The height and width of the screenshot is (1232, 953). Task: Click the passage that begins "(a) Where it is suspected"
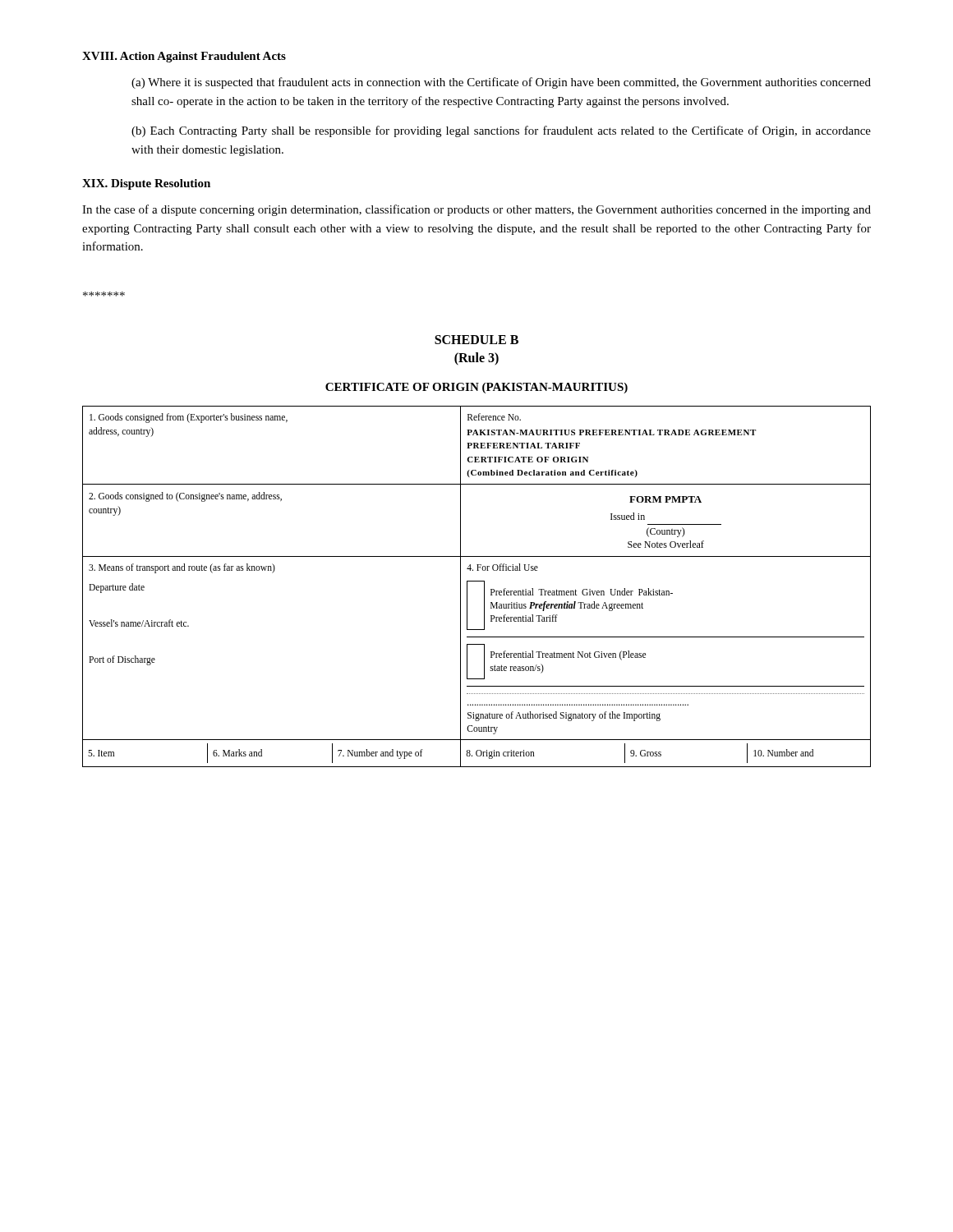point(501,91)
